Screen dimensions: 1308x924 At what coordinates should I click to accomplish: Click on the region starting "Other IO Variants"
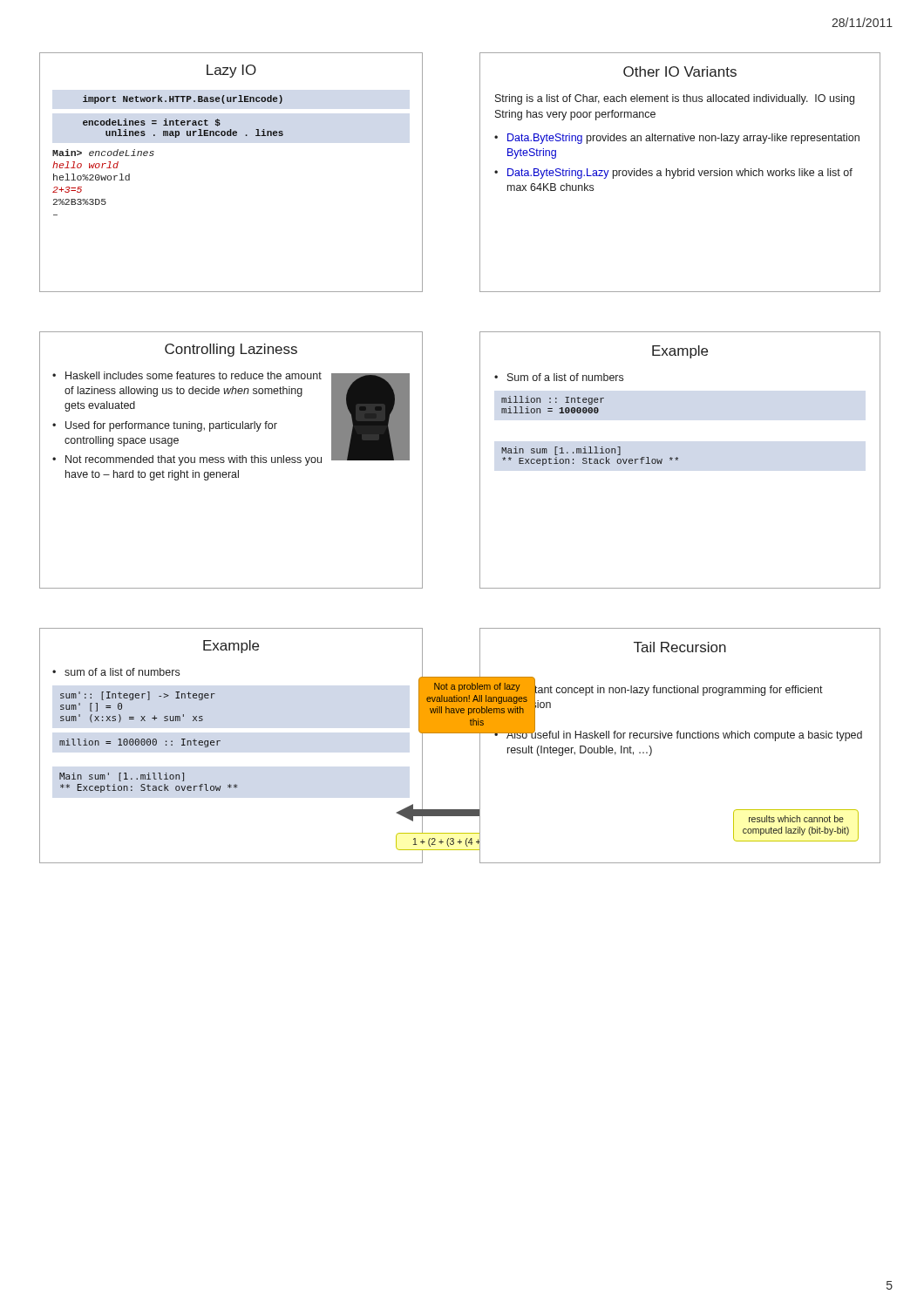[680, 72]
